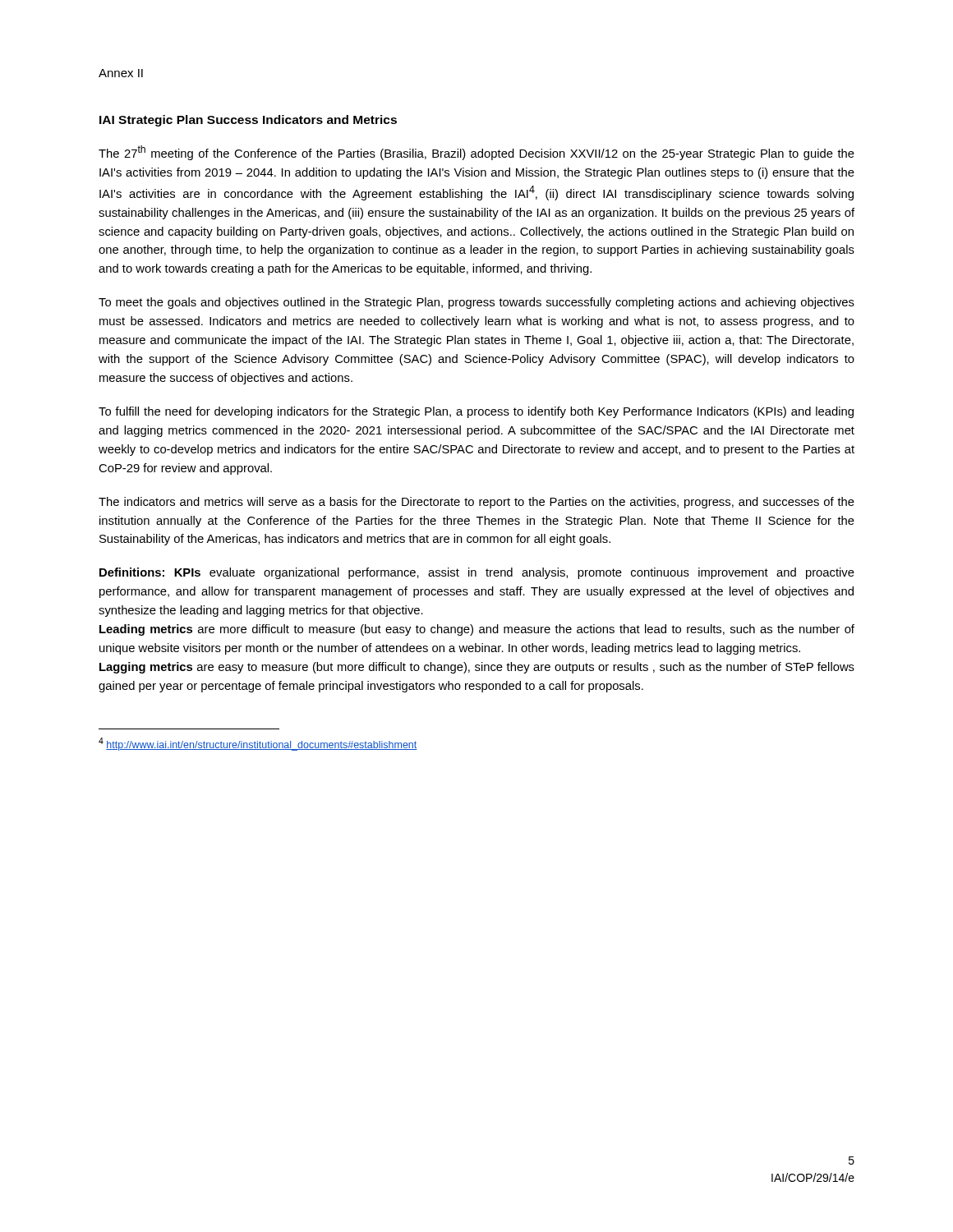Point to the passage starting "Definitions: KPIs evaluate organizational performance, assist in trend"

476,629
